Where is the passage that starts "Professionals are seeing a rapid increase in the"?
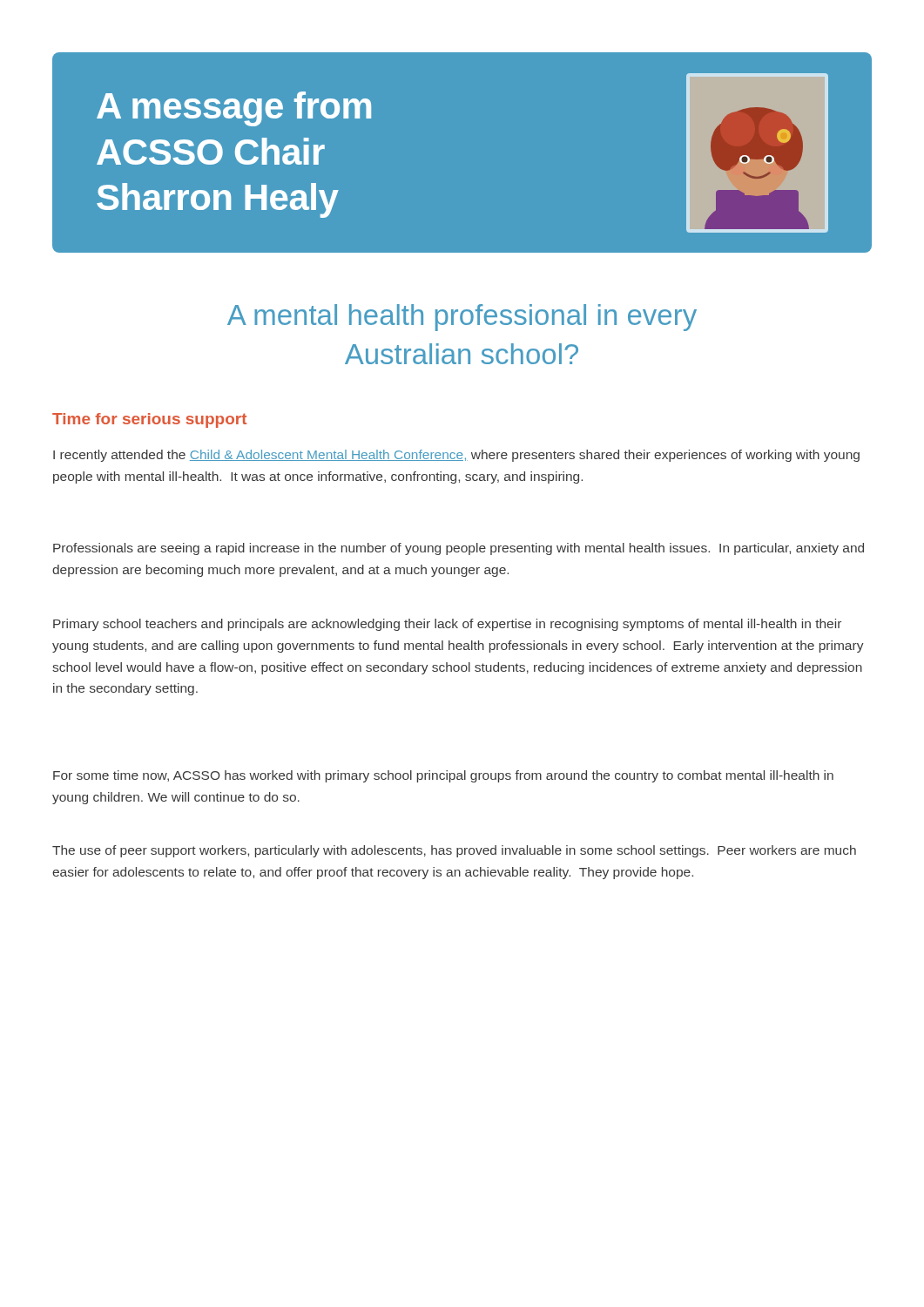Viewport: 924px width, 1307px height. 459,558
